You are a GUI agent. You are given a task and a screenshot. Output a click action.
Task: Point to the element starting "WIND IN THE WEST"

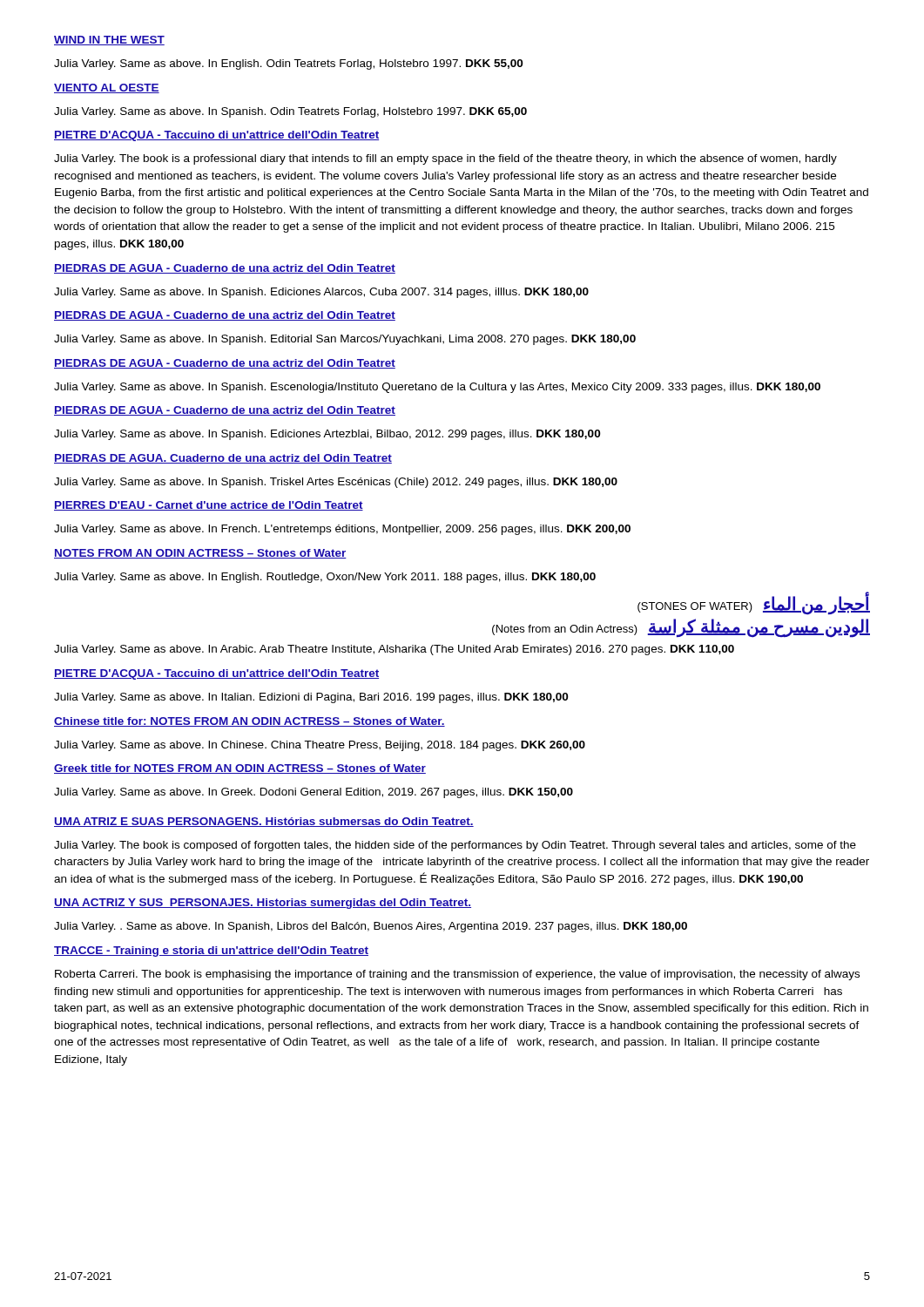(x=109, y=41)
